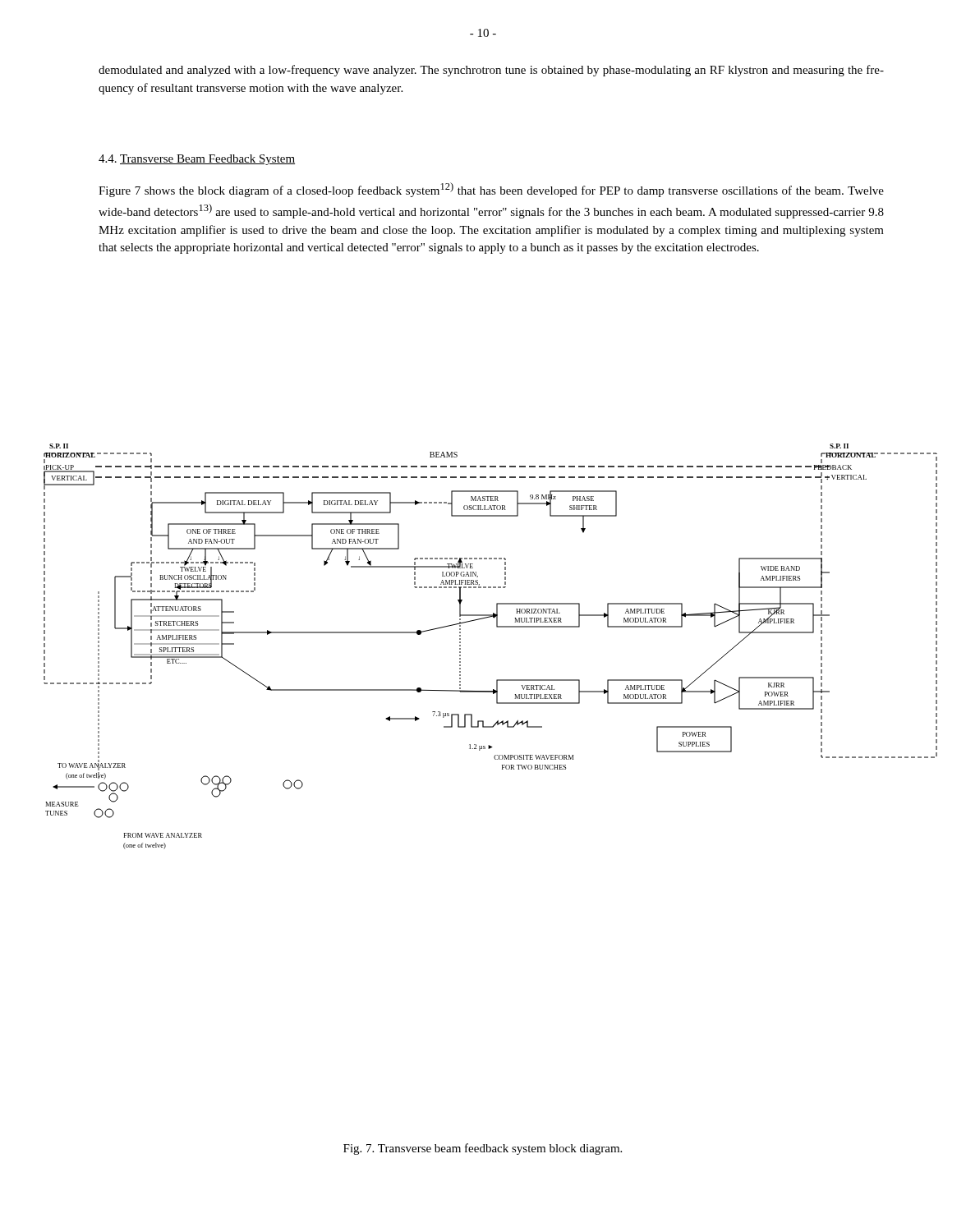The width and height of the screenshot is (966, 1232).
Task: Click a schematic
Action: [491, 645]
